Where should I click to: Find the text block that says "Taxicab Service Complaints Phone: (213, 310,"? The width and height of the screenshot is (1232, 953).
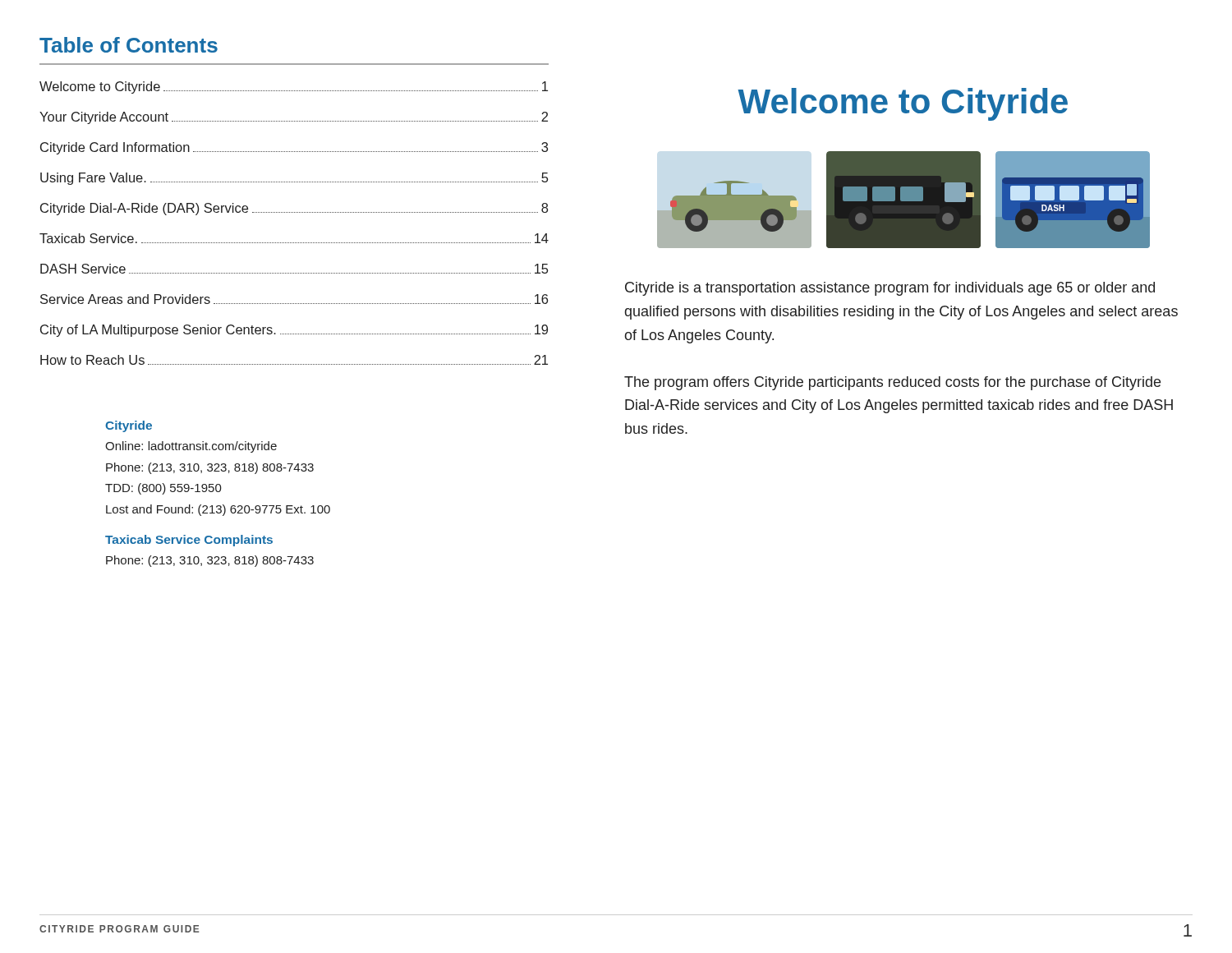coord(189,541)
